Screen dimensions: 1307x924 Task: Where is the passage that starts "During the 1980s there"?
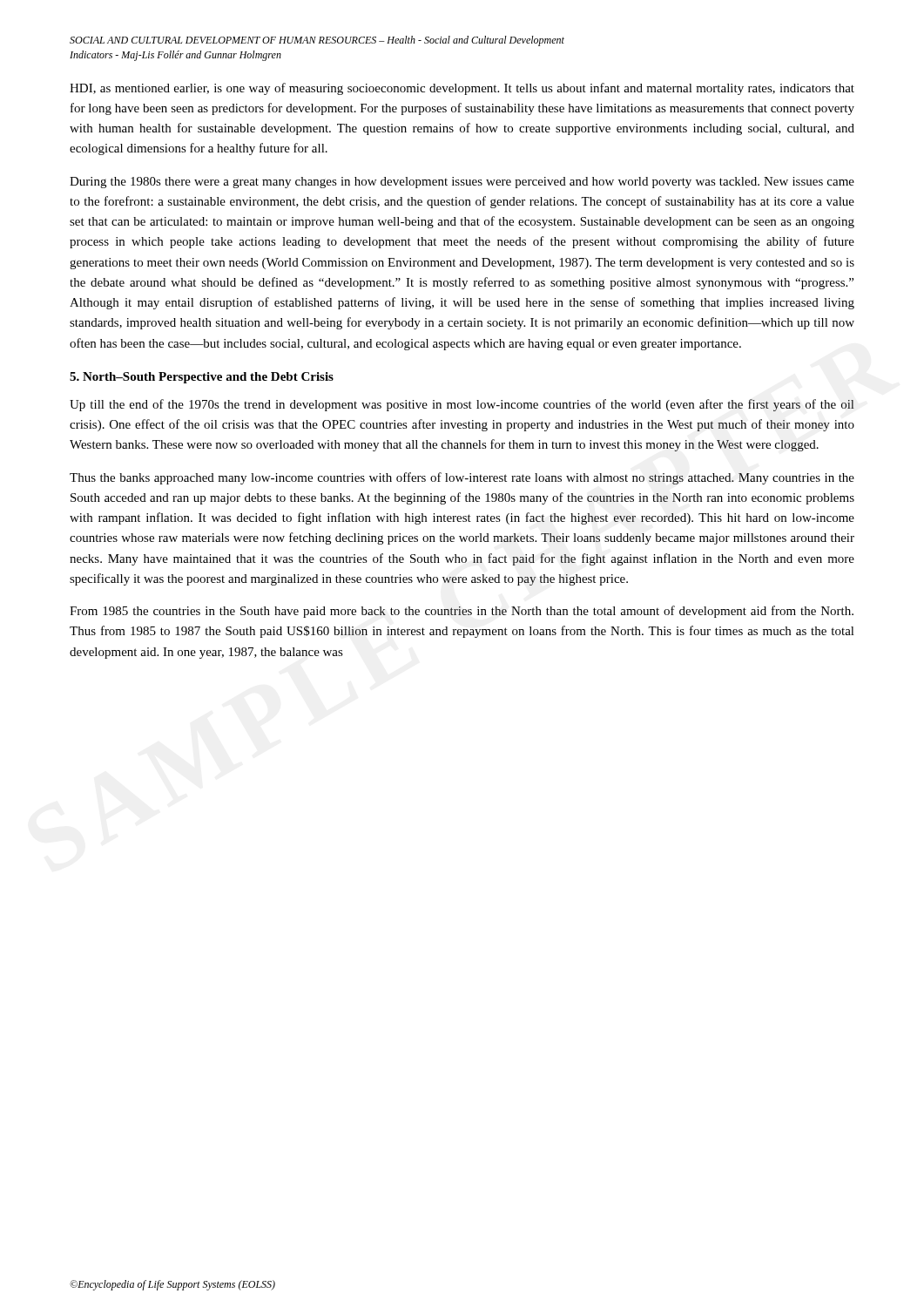pos(462,263)
